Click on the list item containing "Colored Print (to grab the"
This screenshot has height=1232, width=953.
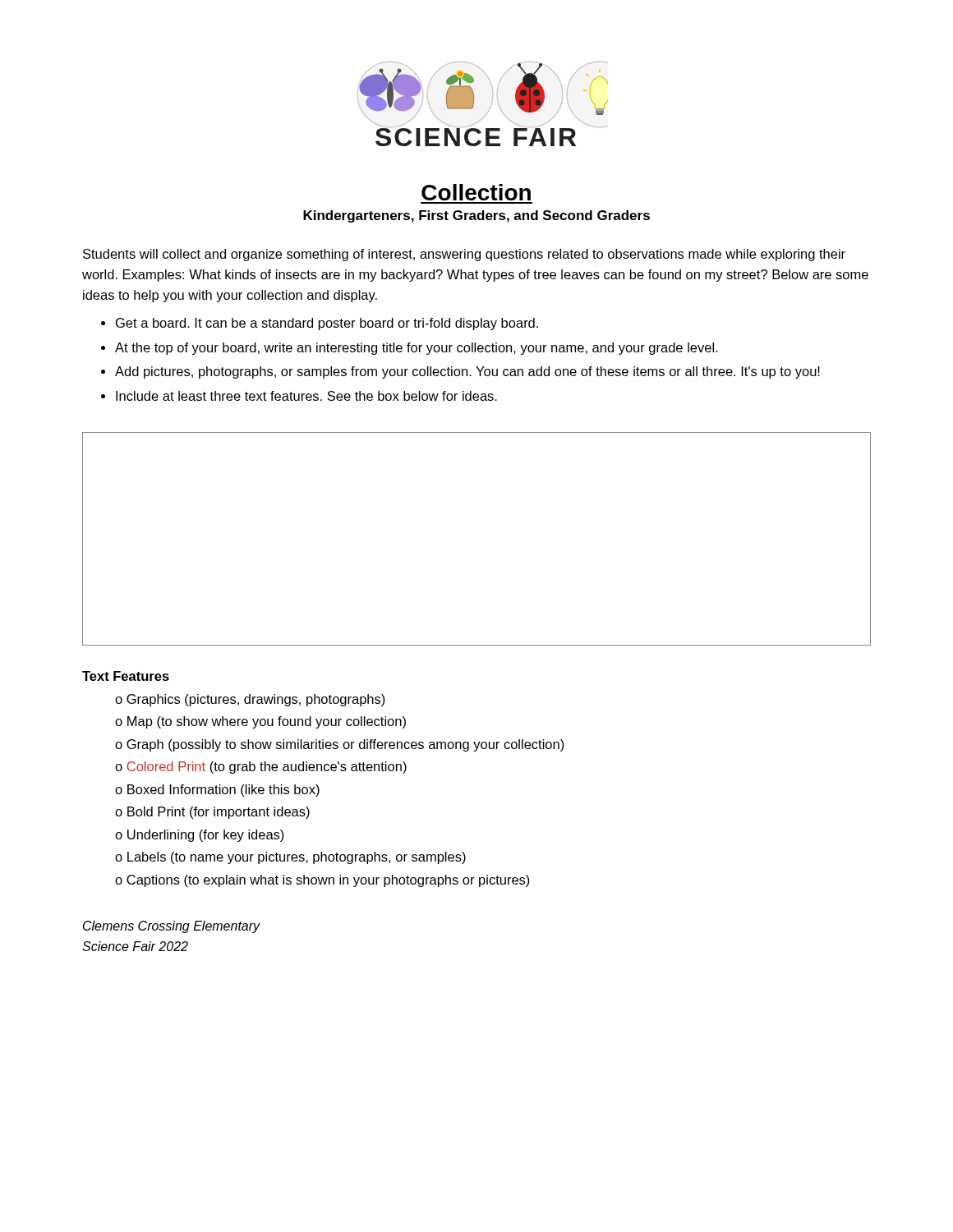(267, 766)
